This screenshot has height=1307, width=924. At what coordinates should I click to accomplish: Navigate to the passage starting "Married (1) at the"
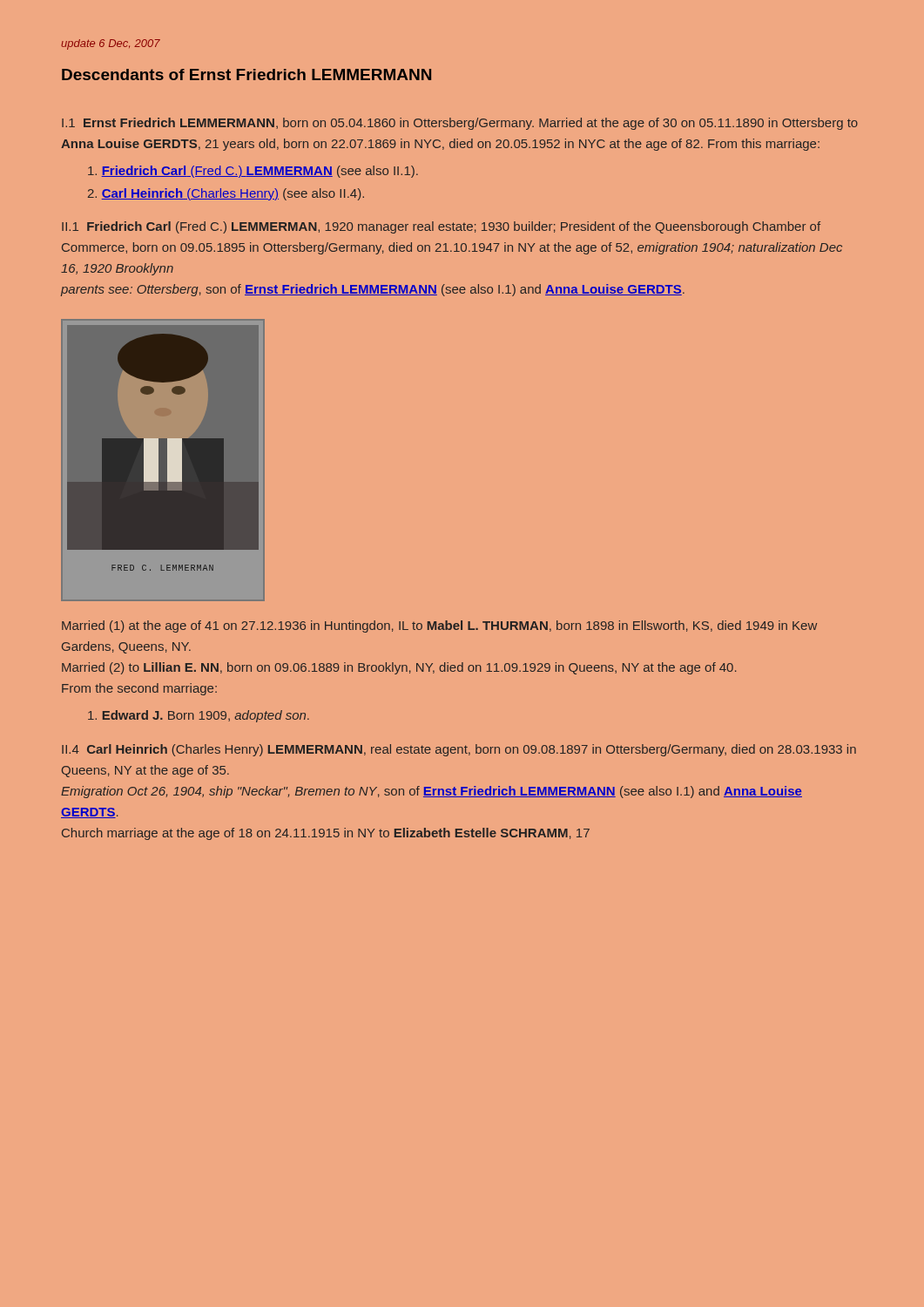click(439, 657)
